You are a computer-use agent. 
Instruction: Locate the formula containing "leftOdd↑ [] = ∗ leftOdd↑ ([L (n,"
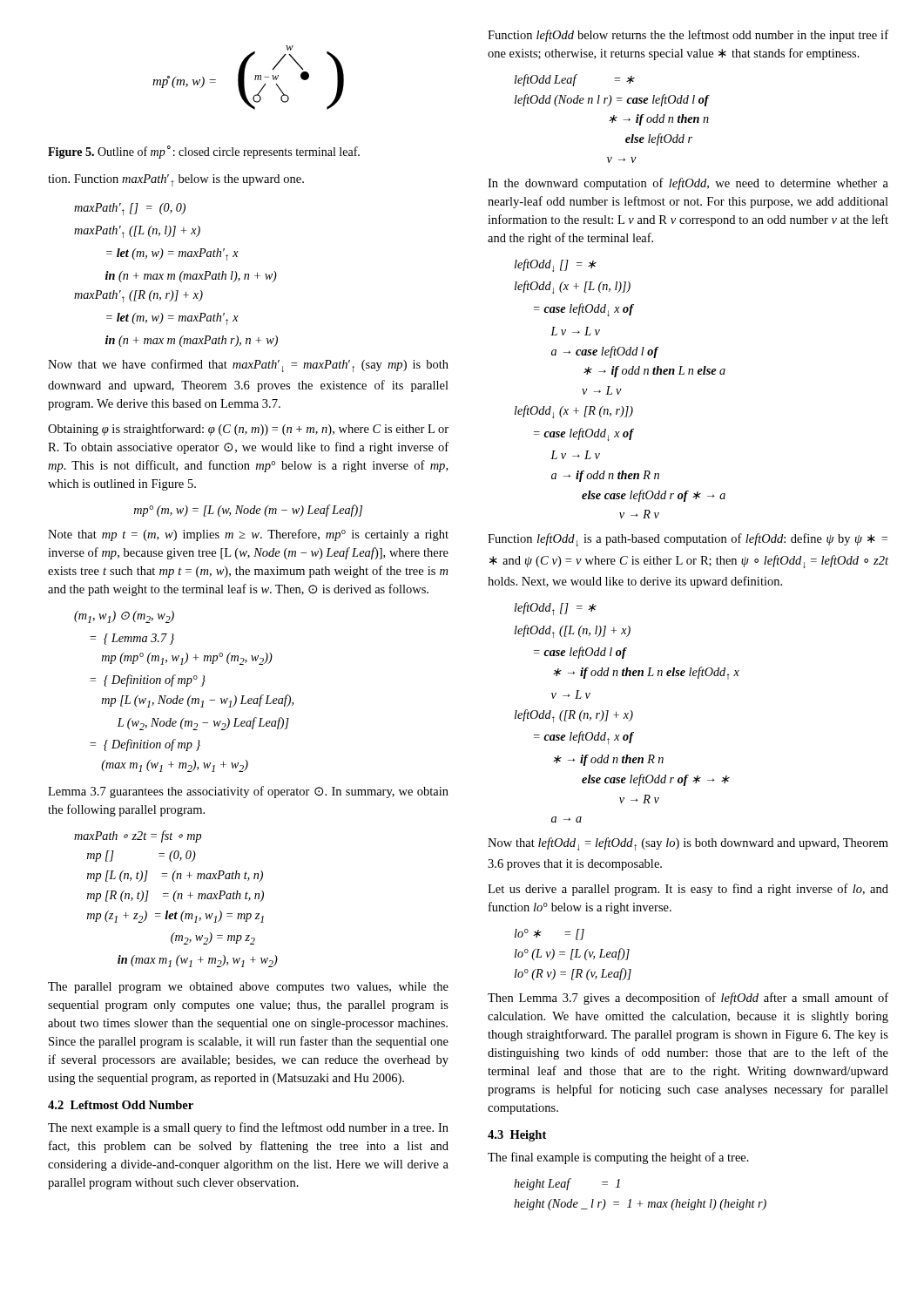pyautogui.click(x=556, y=609)
